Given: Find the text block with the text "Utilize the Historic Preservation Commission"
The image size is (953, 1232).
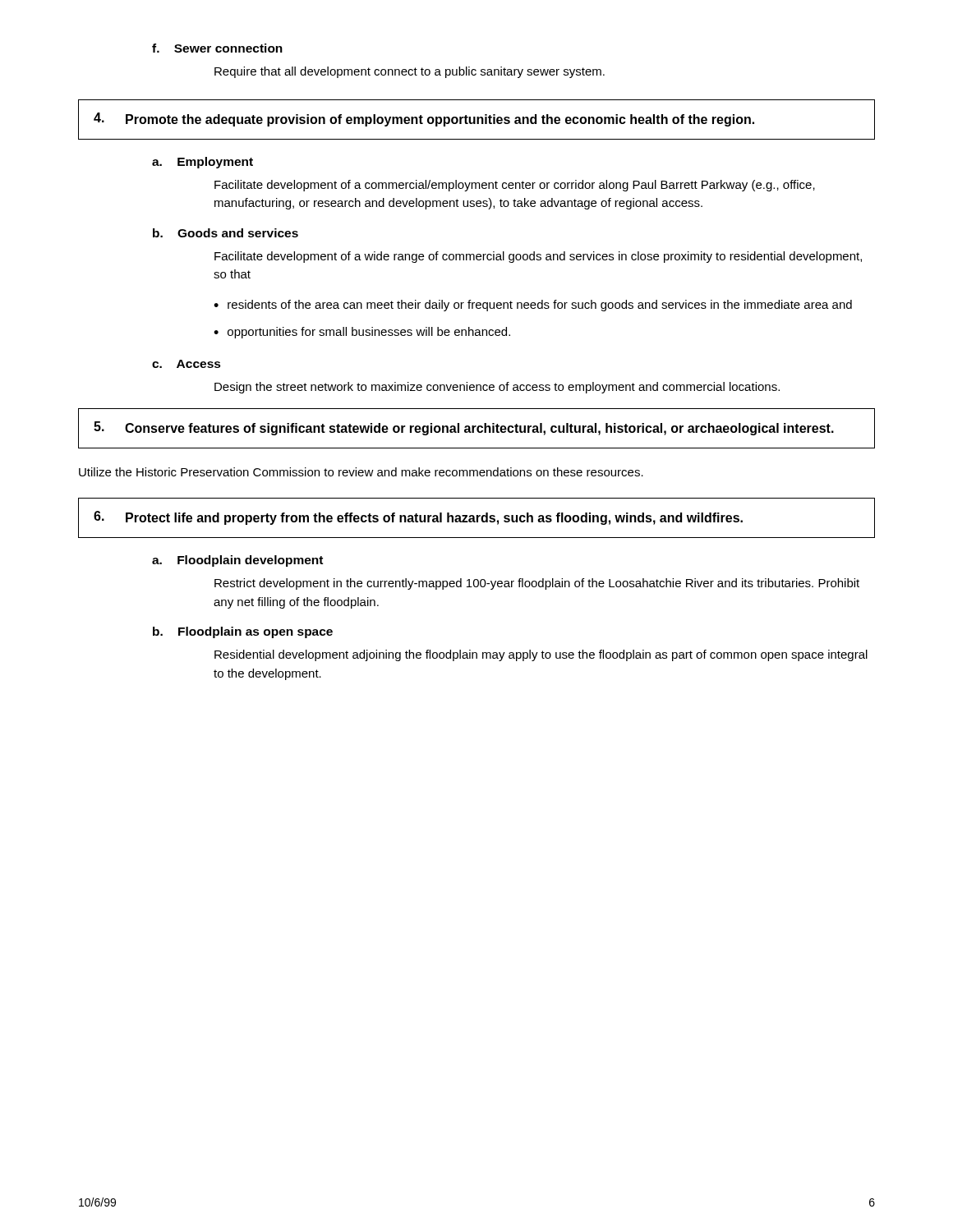Looking at the screenshot, I should click(x=361, y=472).
